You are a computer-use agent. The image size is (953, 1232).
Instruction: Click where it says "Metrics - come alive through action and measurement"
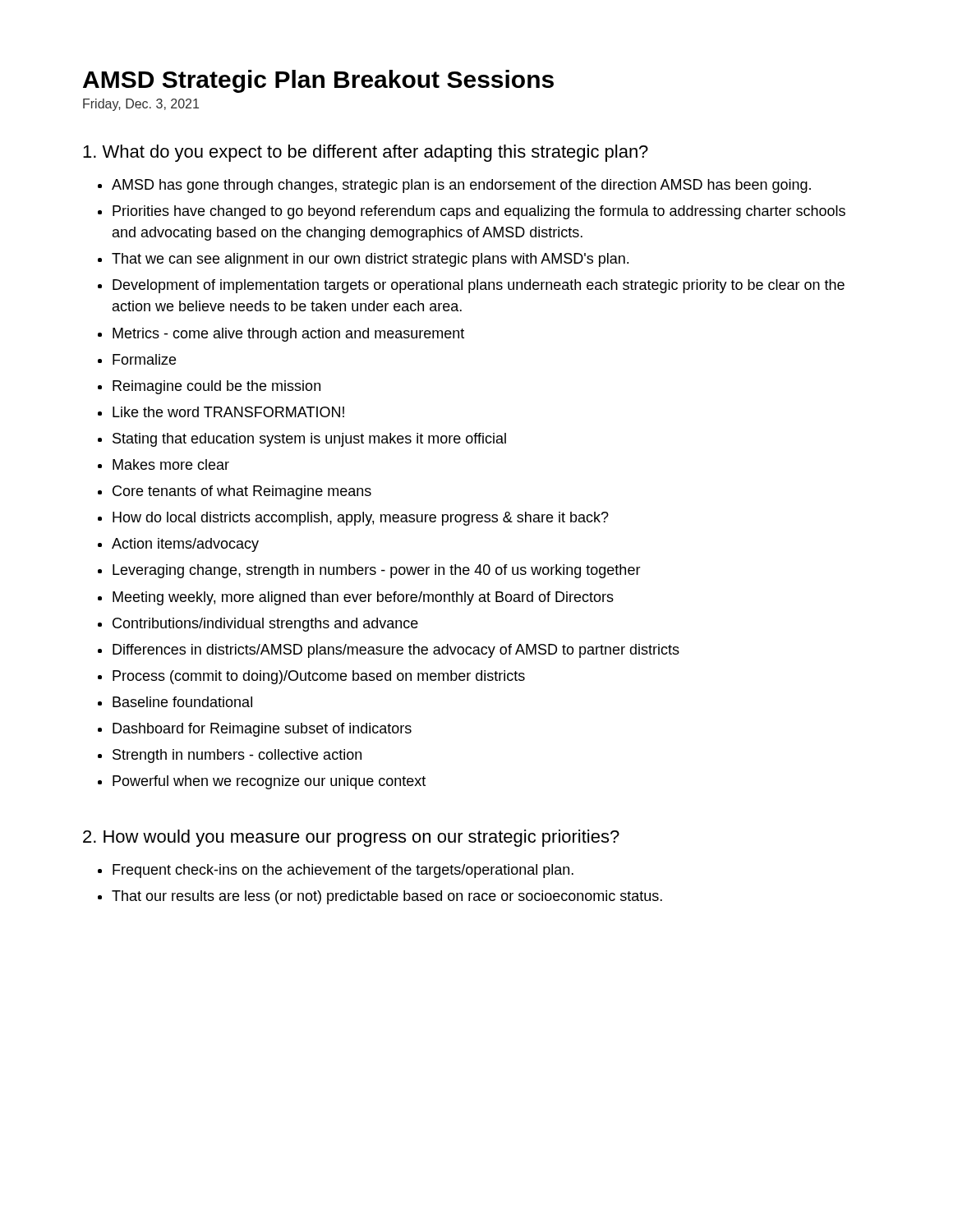pos(288,335)
